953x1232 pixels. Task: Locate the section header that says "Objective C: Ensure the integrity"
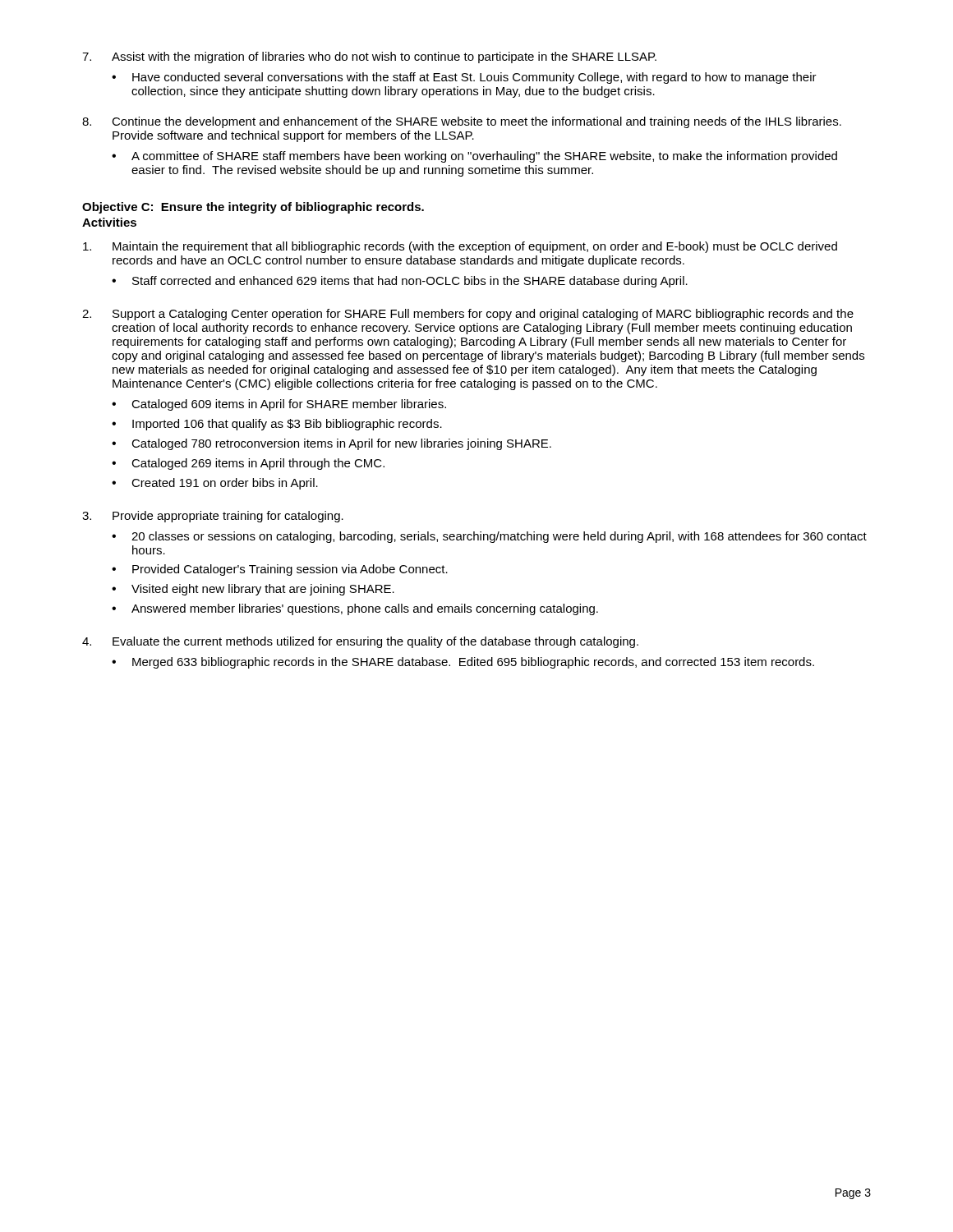pyautogui.click(x=253, y=207)
